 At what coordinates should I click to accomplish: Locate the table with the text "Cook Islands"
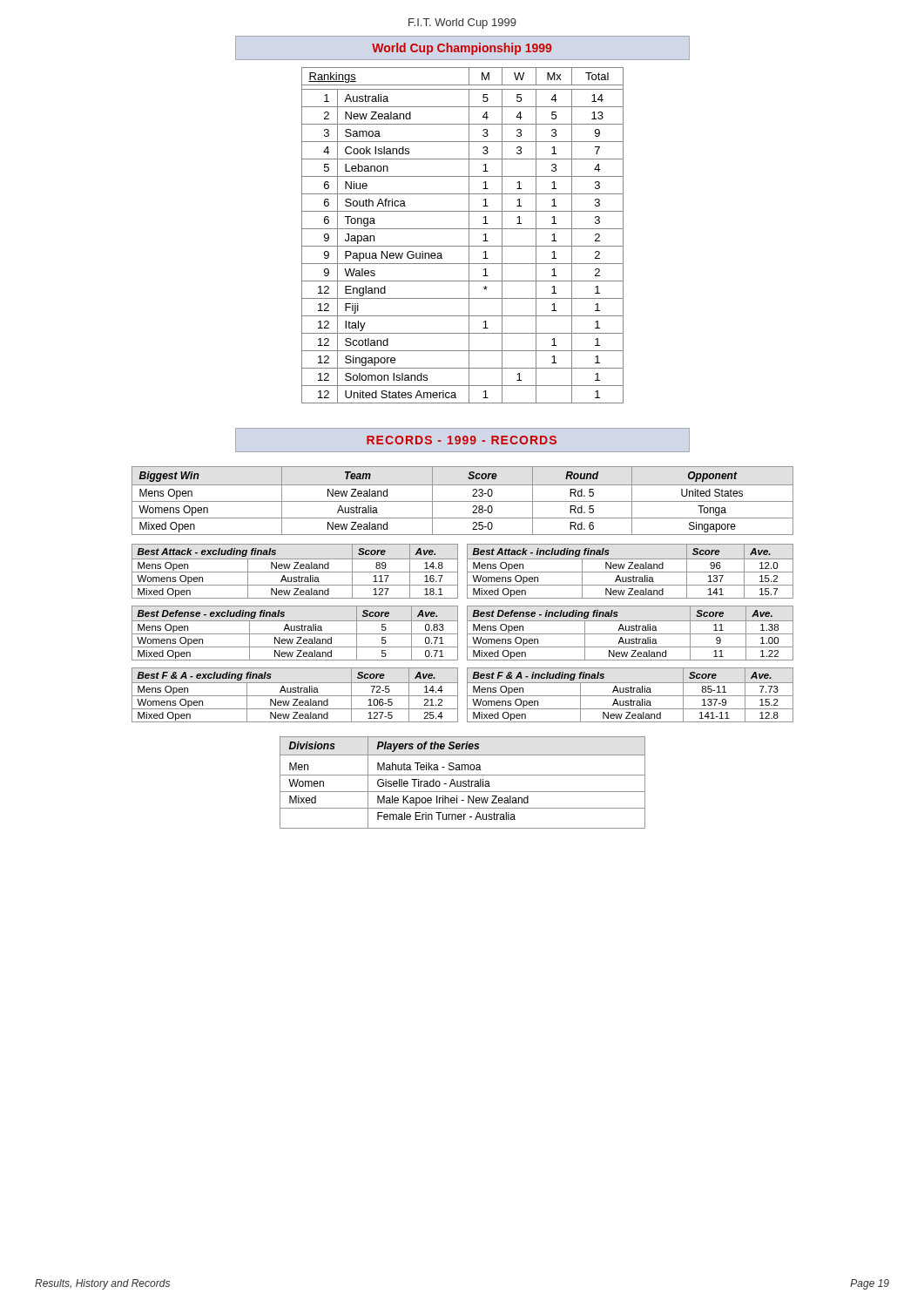click(x=462, y=235)
